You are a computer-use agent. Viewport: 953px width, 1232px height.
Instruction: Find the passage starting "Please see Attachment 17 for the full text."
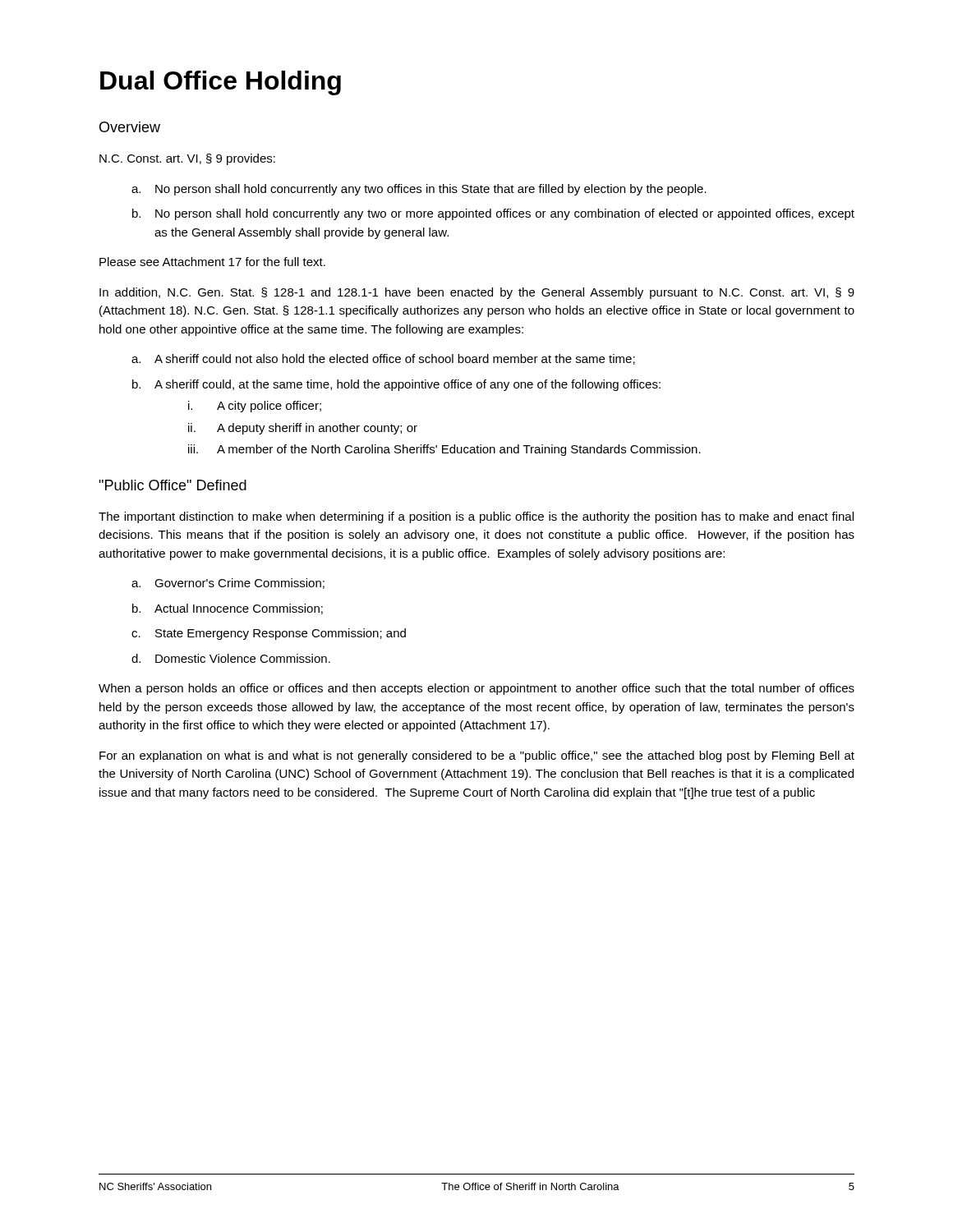pos(212,262)
